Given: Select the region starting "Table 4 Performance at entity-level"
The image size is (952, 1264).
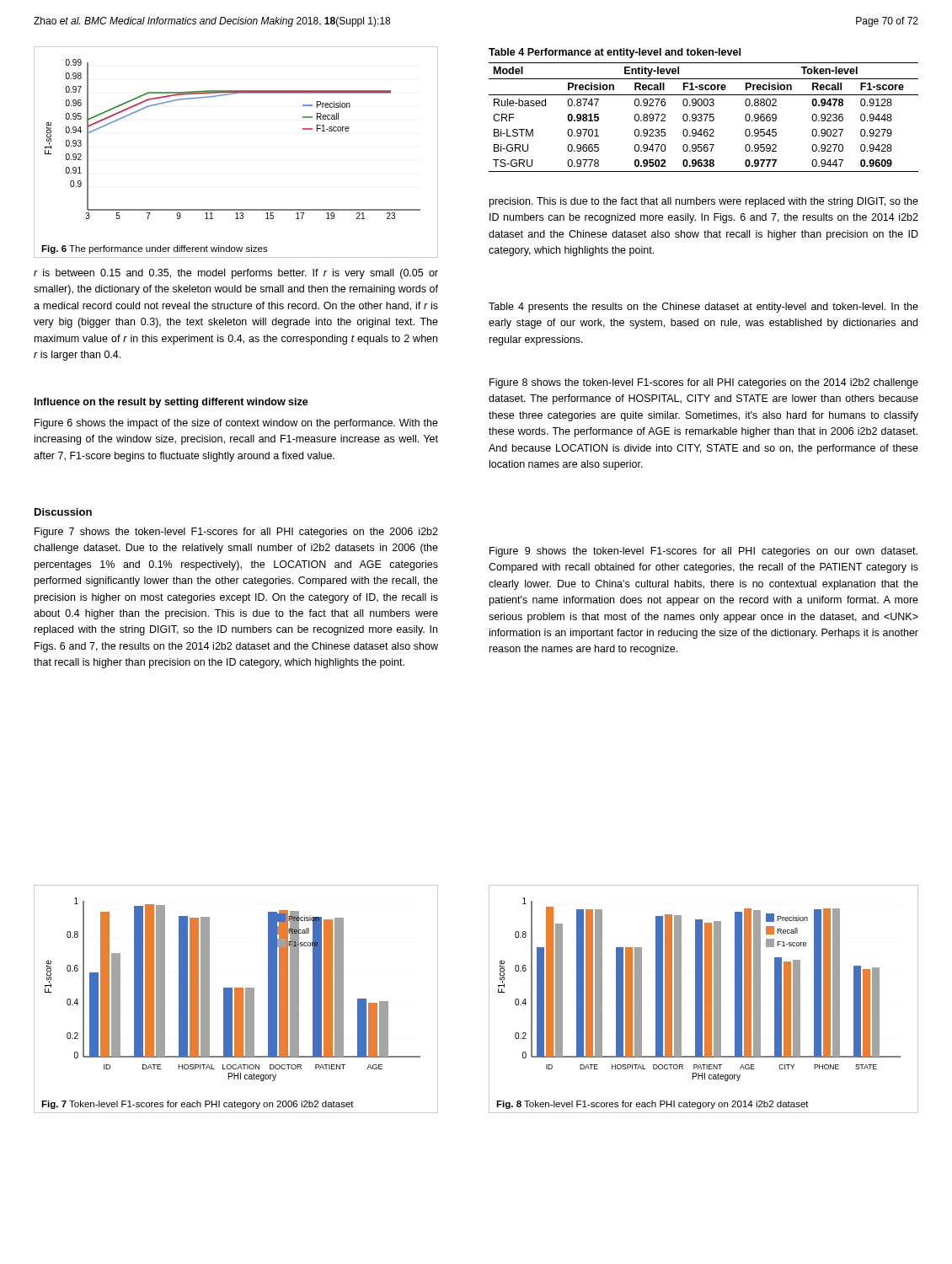Looking at the screenshot, I should click(x=615, y=52).
